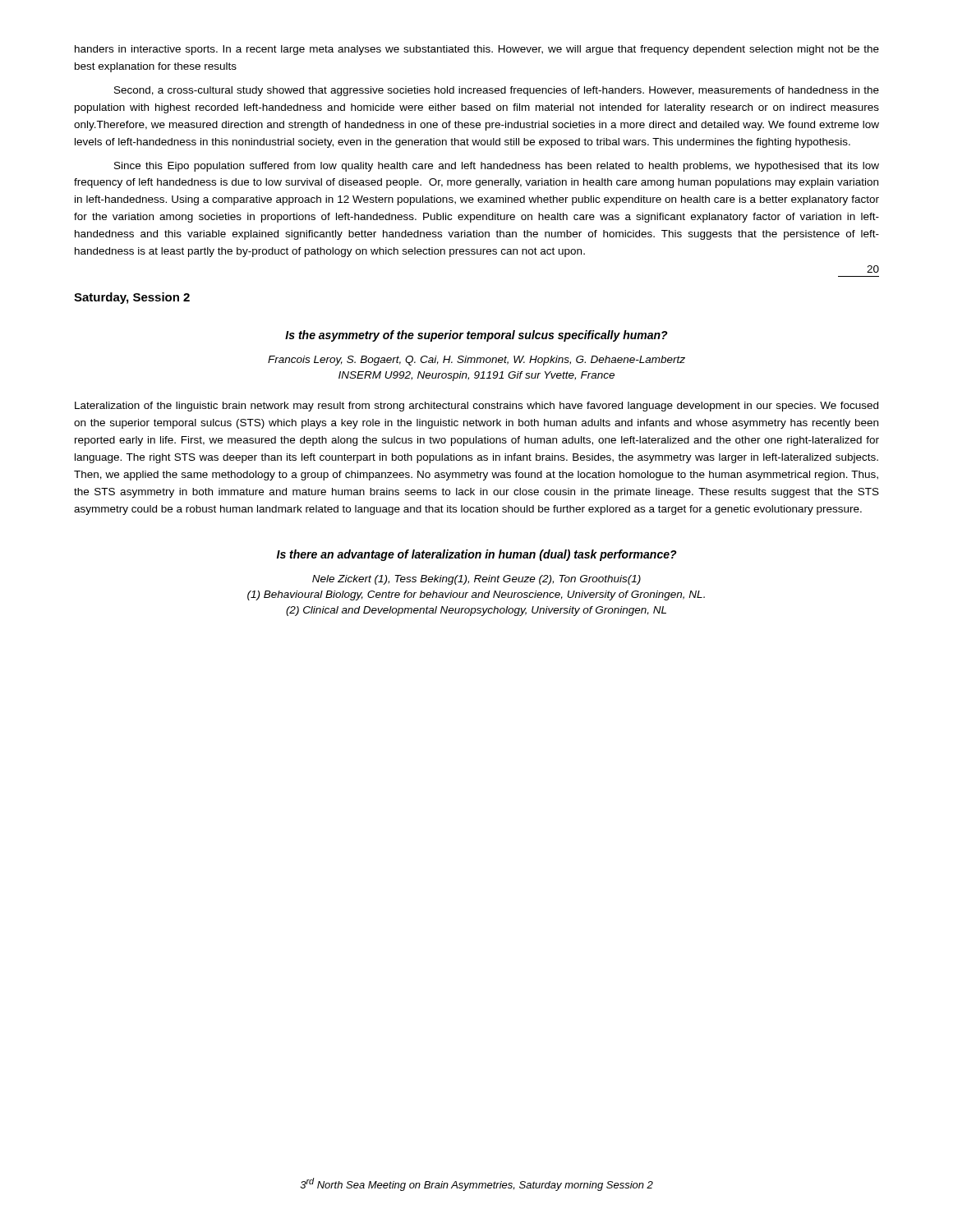Select the element starting "Francois Leroy, S. Bogaert, Q. Cai, H."
953x1232 pixels.
[x=476, y=359]
